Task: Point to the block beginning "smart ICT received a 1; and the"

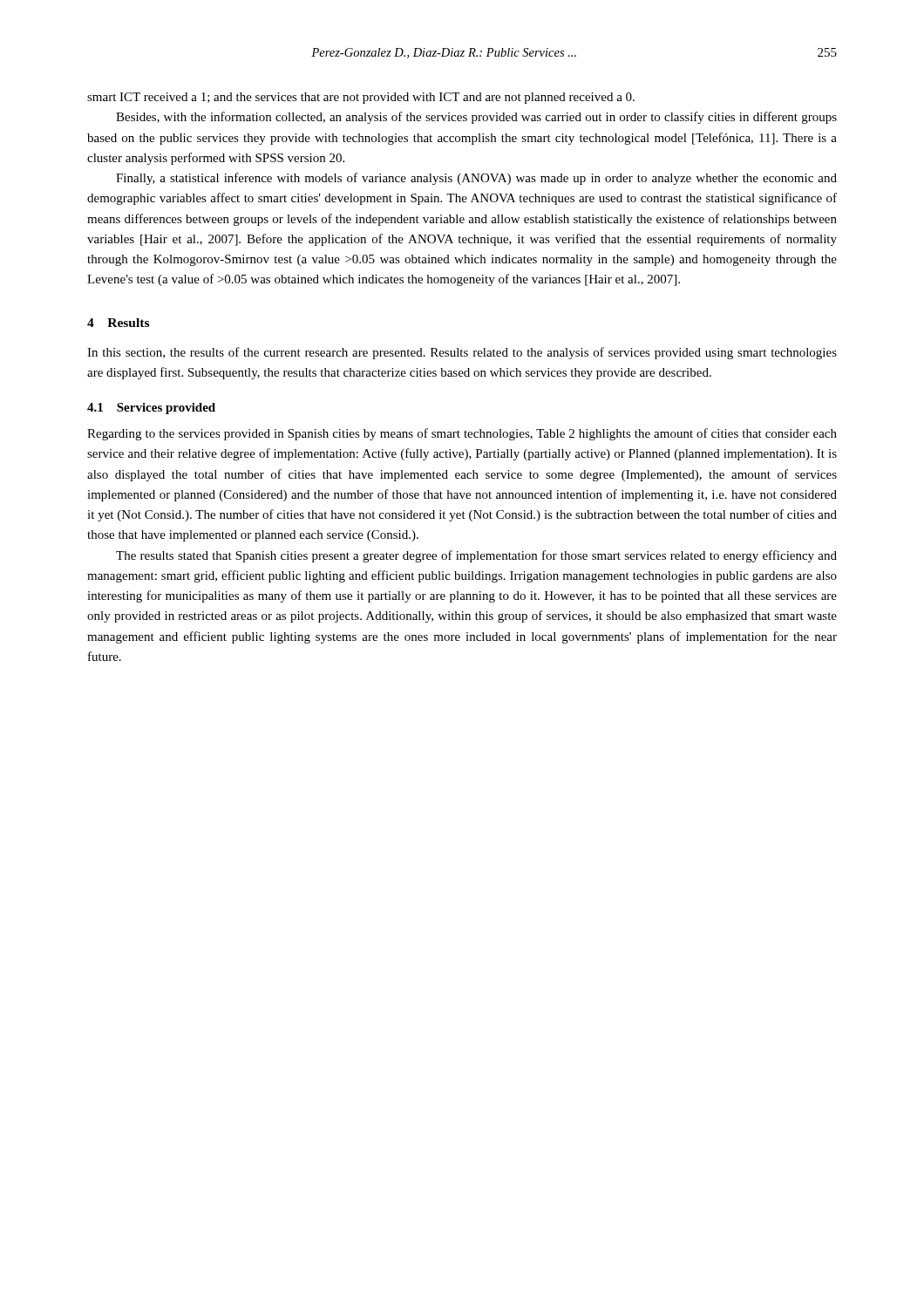Action: (462, 189)
